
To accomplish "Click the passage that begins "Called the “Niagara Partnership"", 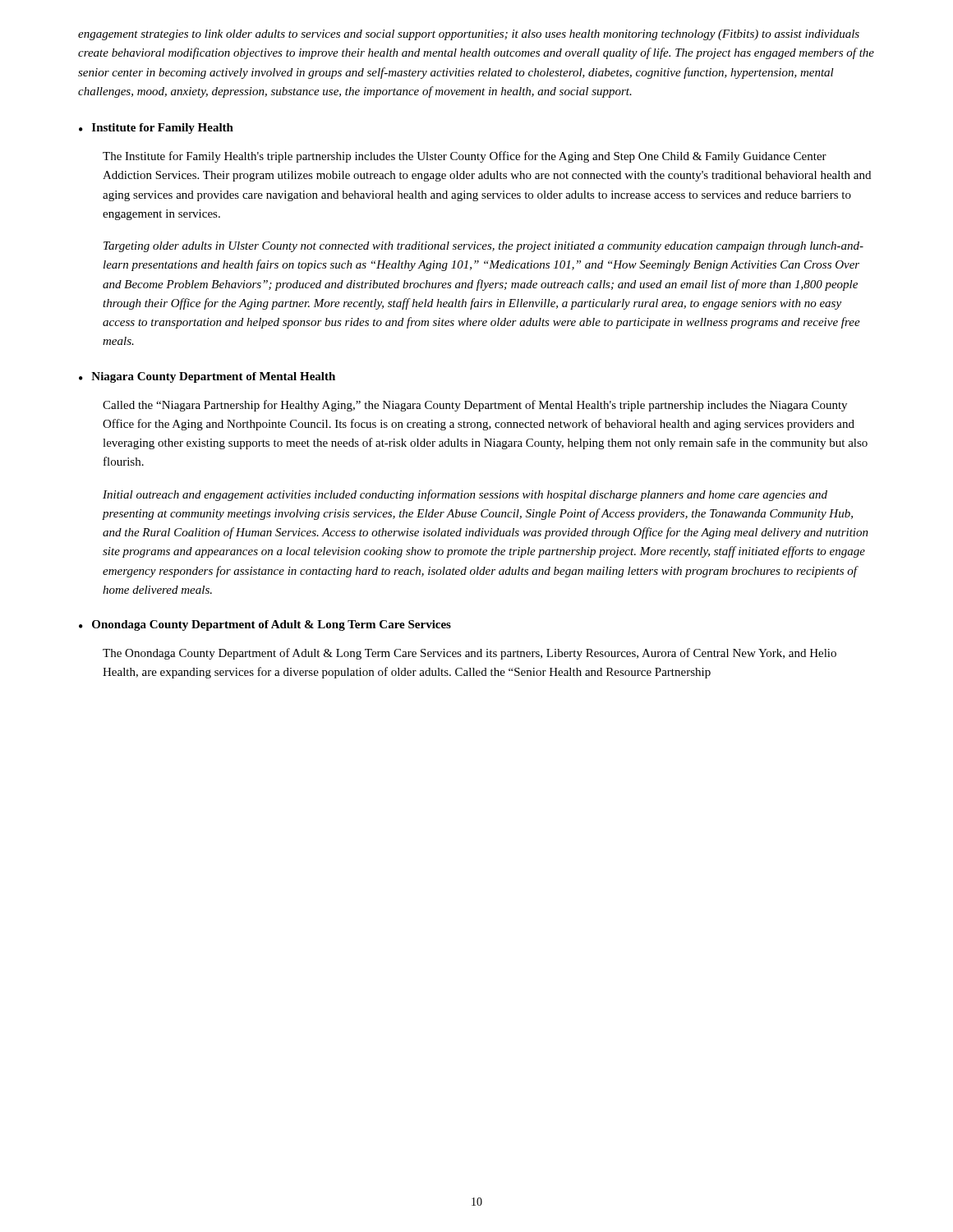I will tap(489, 434).
